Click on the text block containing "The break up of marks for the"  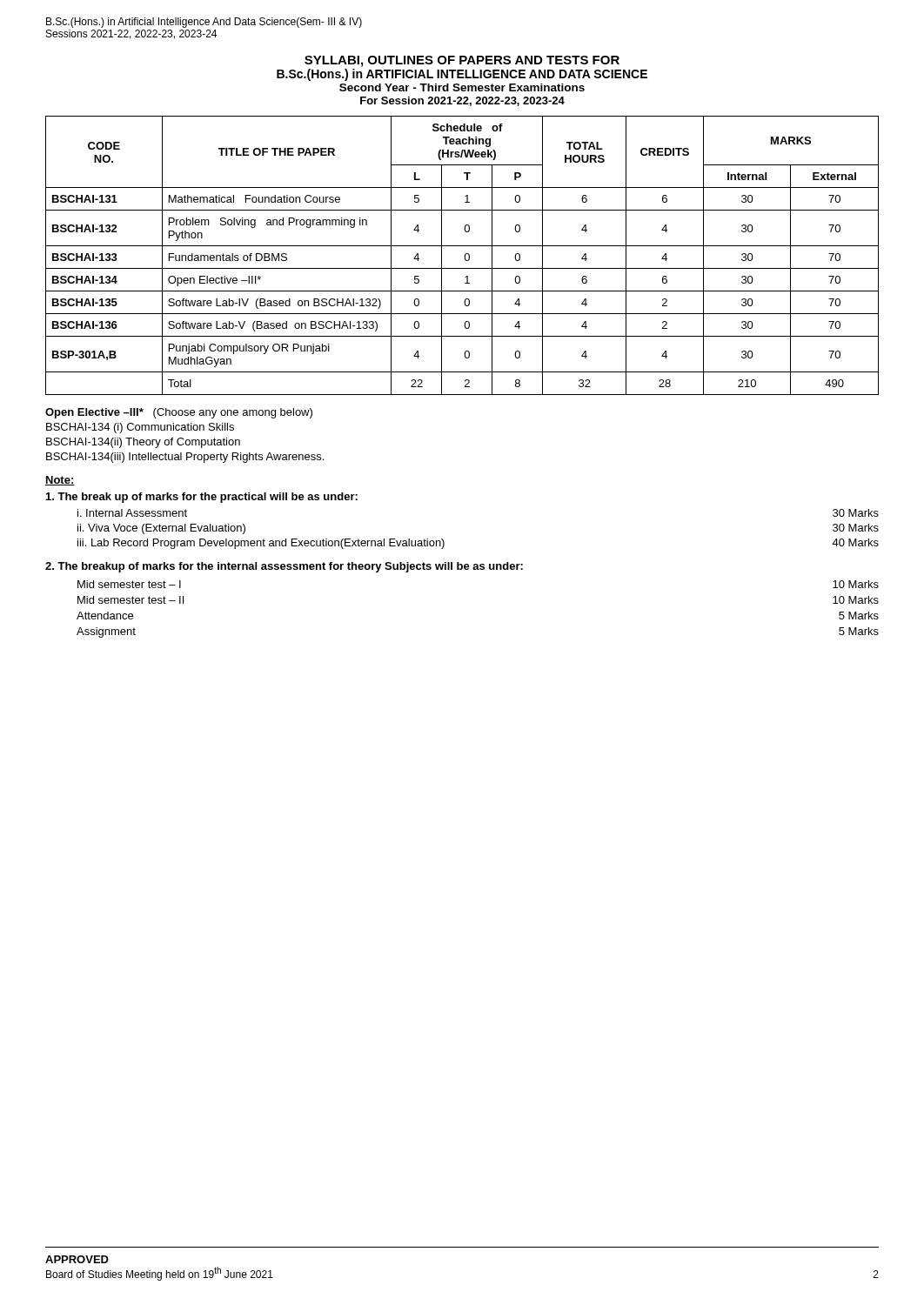pos(202,498)
